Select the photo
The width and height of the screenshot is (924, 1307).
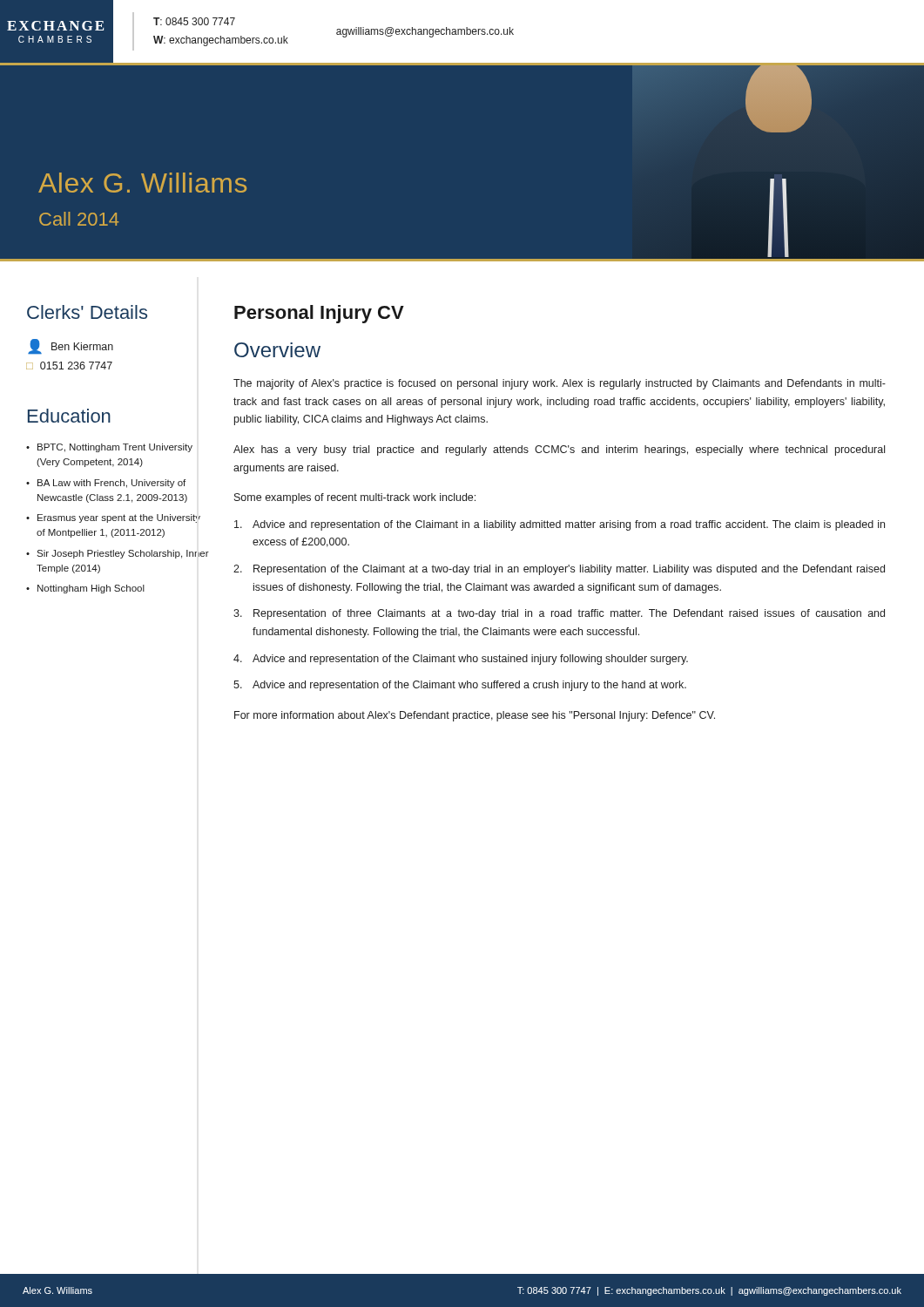coord(778,162)
